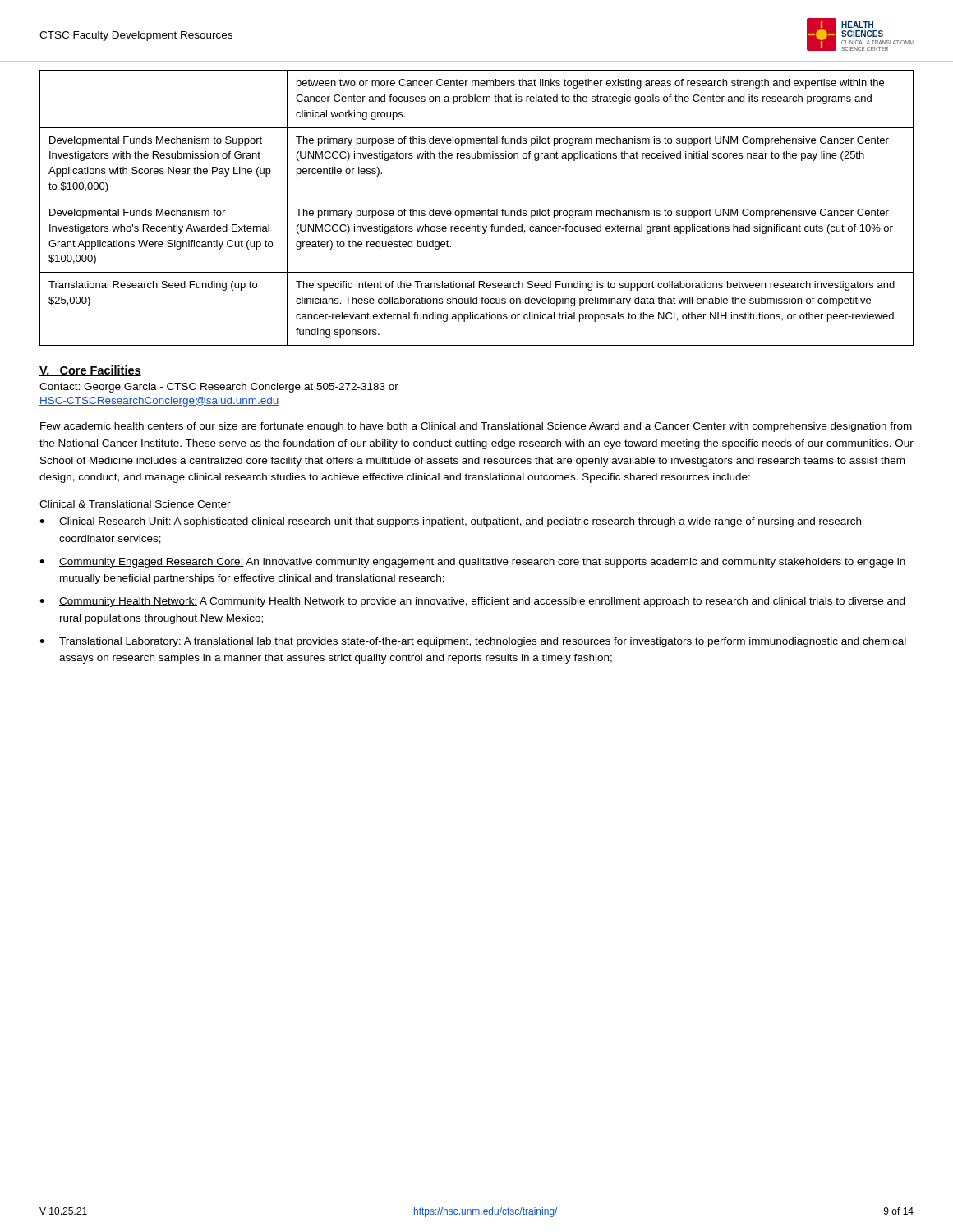Click the passage that begins "Few academic health centers of our"
Screen dimensions: 1232x953
(476, 451)
